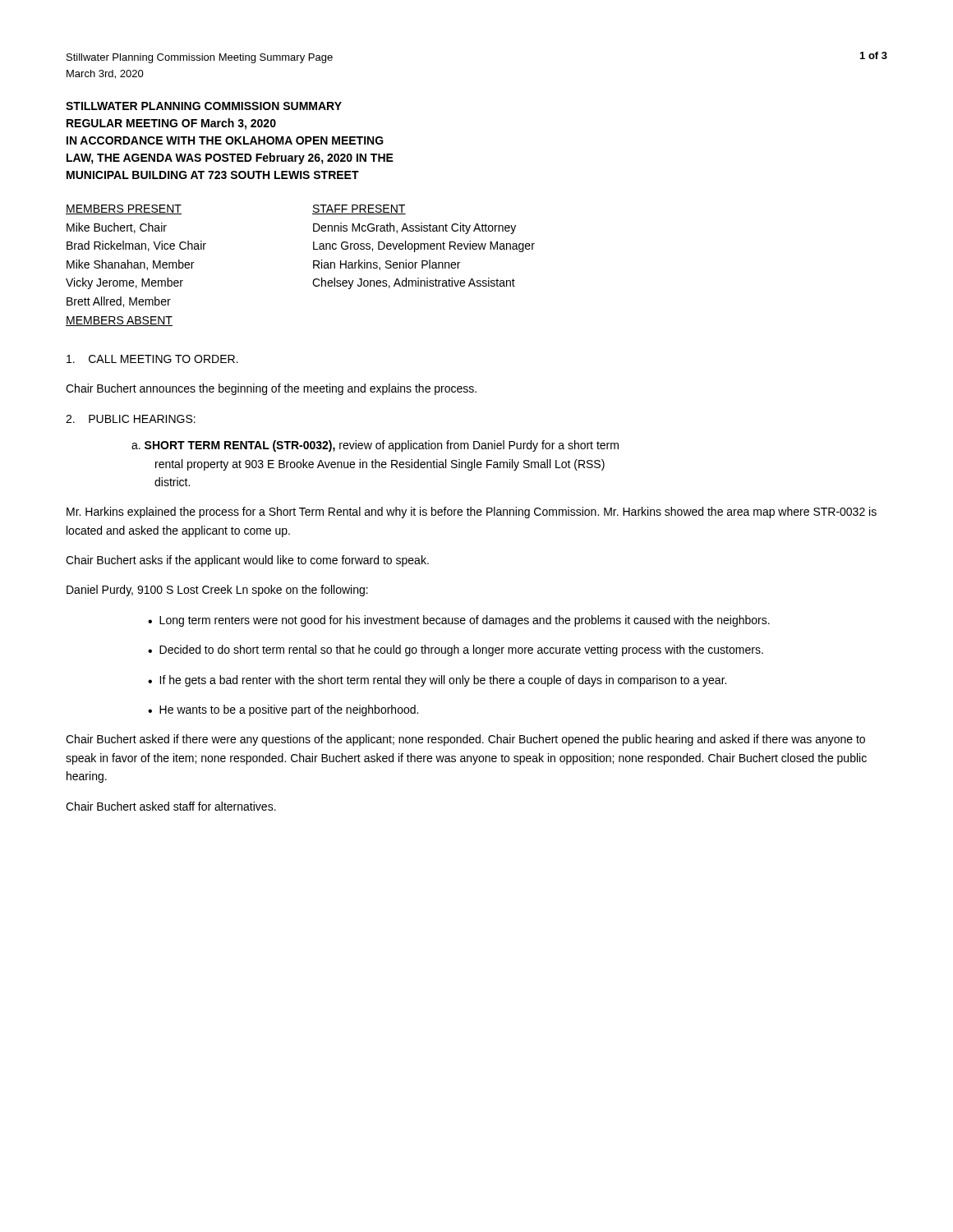Image resolution: width=953 pixels, height=1232 pixels.
Task: Point to the text starting "• If he gets"
Action: pyautogui.click(x=518, y=681)
